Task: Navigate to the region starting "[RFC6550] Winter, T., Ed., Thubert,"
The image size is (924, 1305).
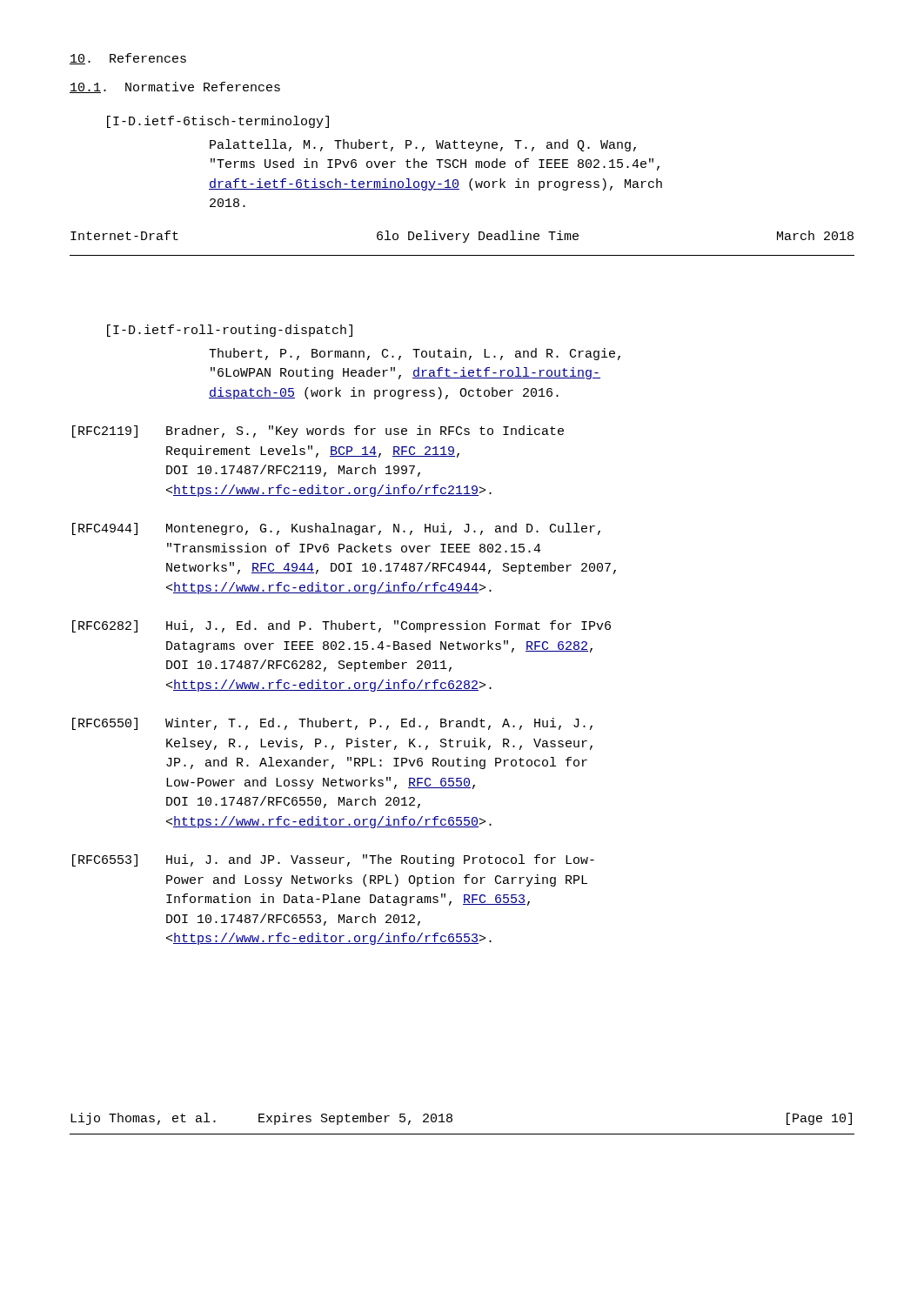Action: pos(333,774)
